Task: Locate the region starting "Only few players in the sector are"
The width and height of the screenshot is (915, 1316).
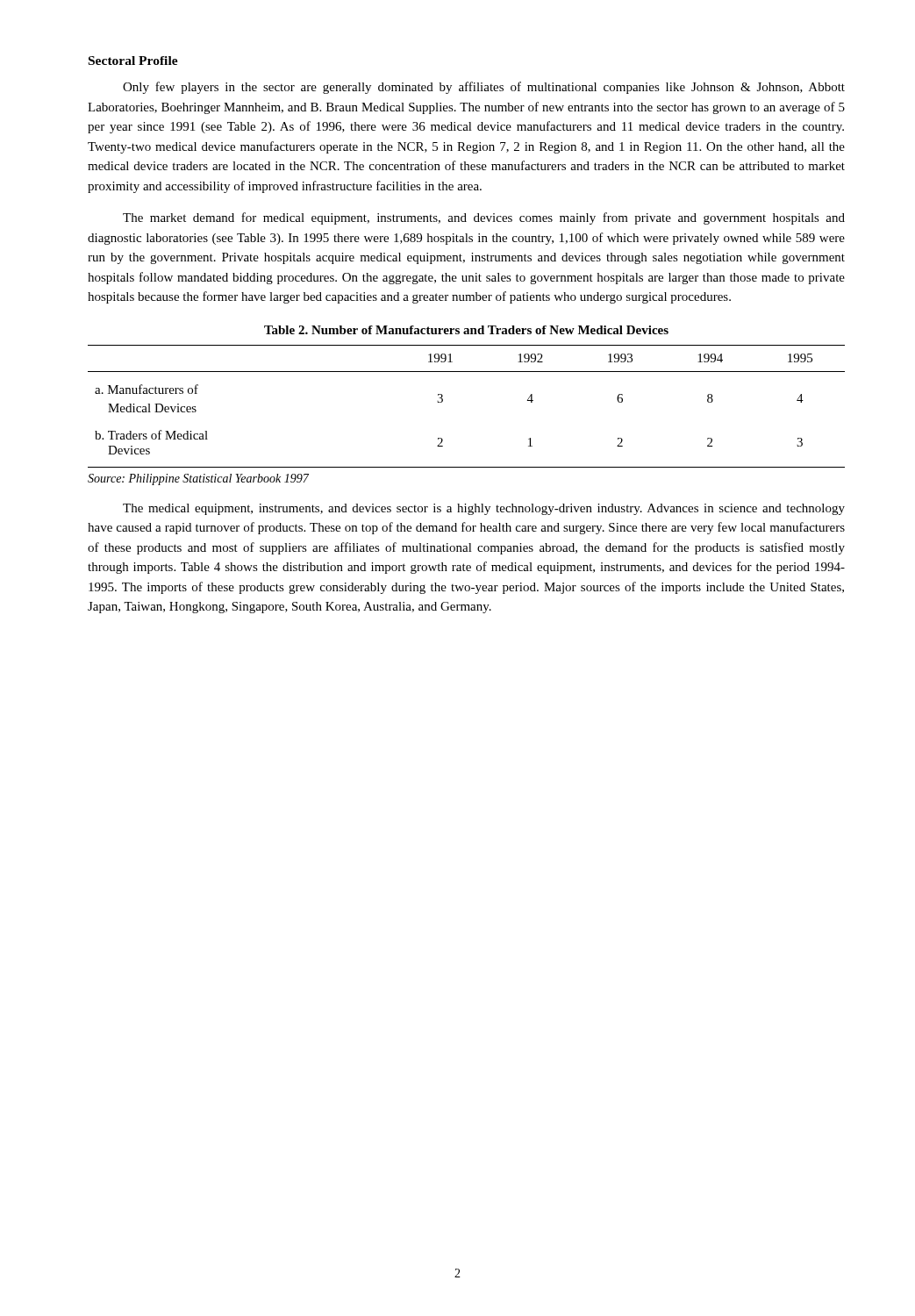Action: tap(466, 136)
